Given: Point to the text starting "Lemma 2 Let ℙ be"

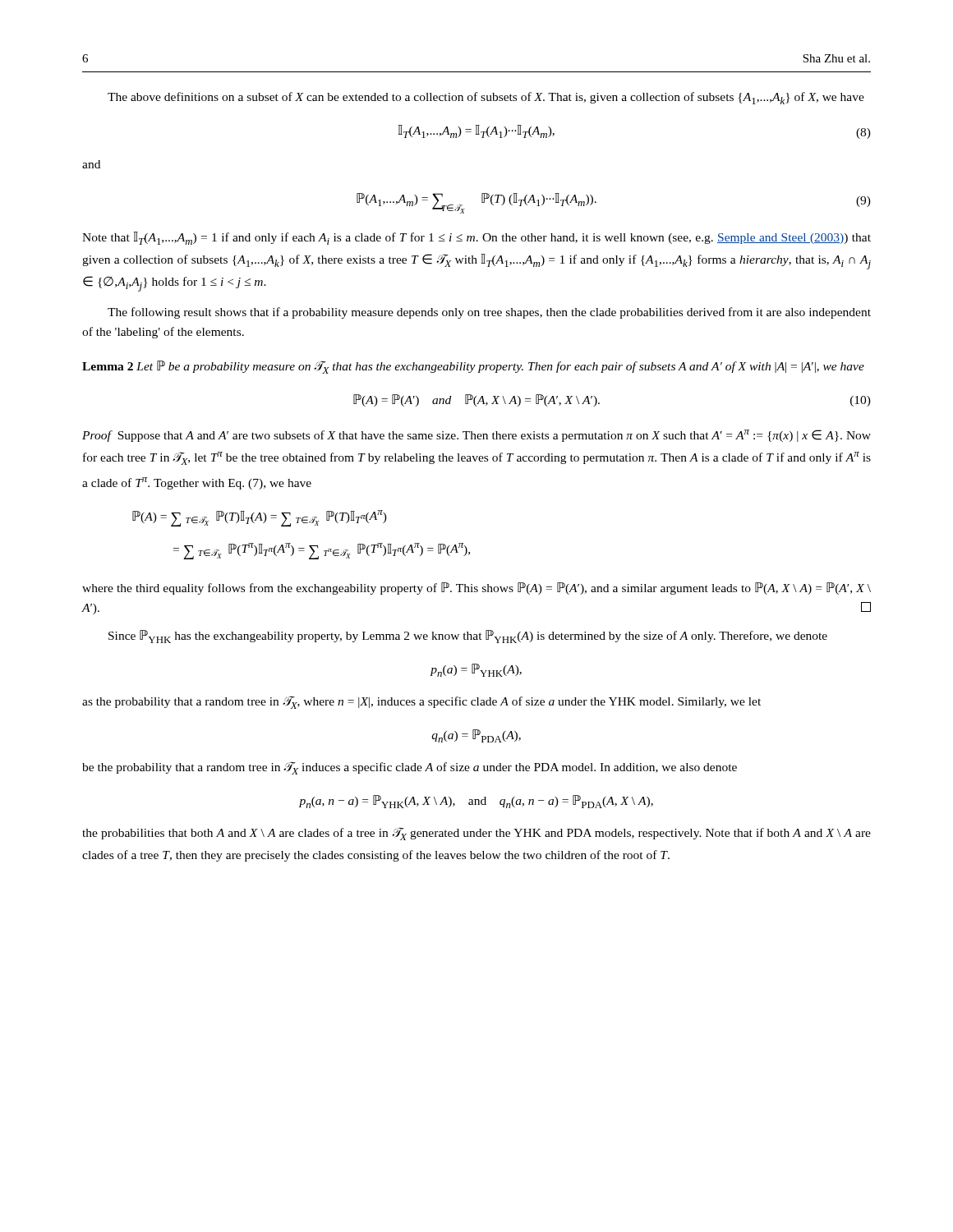Looking at the screenshot, I should tap(476, 368).
